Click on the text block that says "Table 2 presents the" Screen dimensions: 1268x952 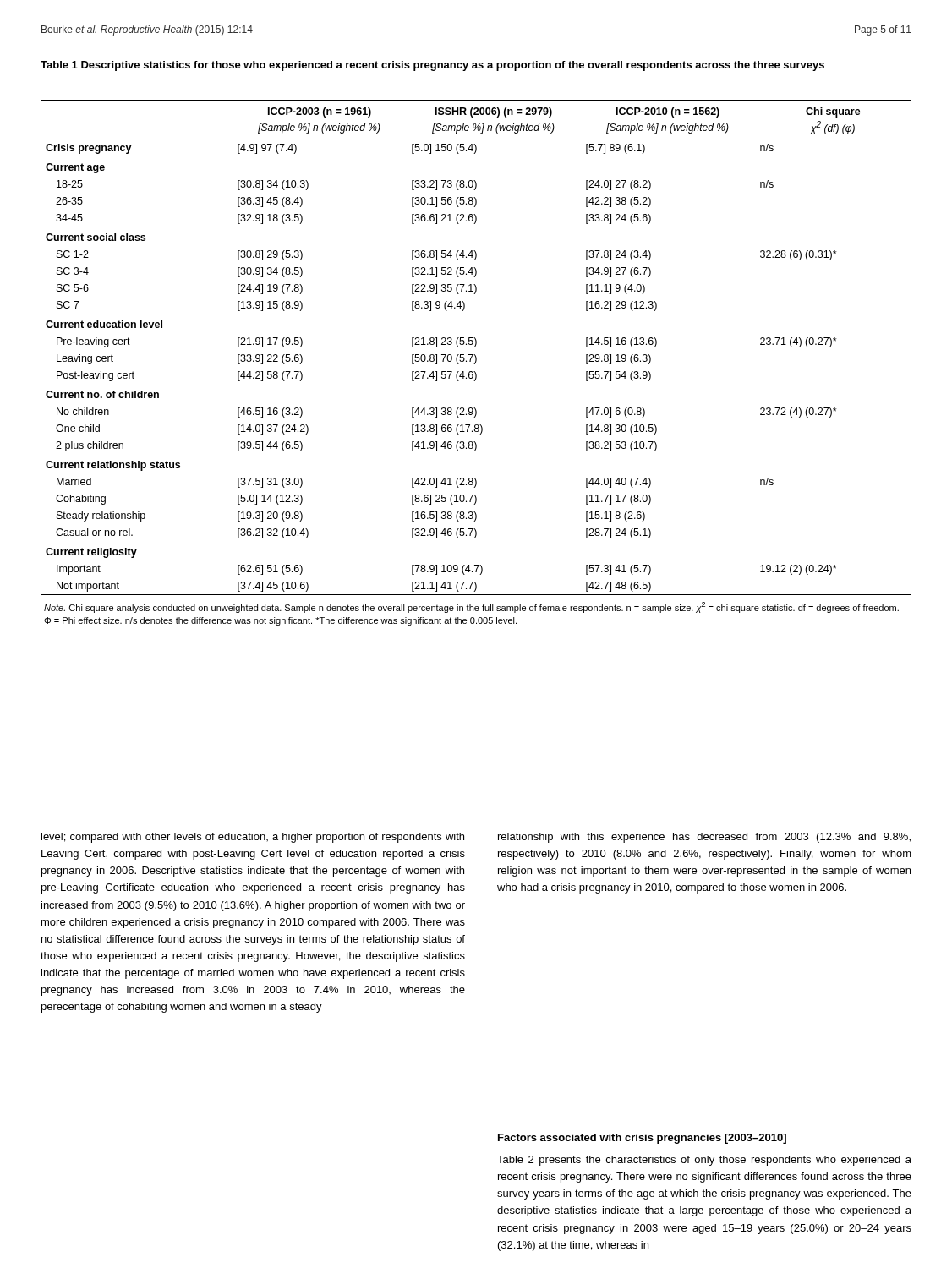coord(704,1202)
